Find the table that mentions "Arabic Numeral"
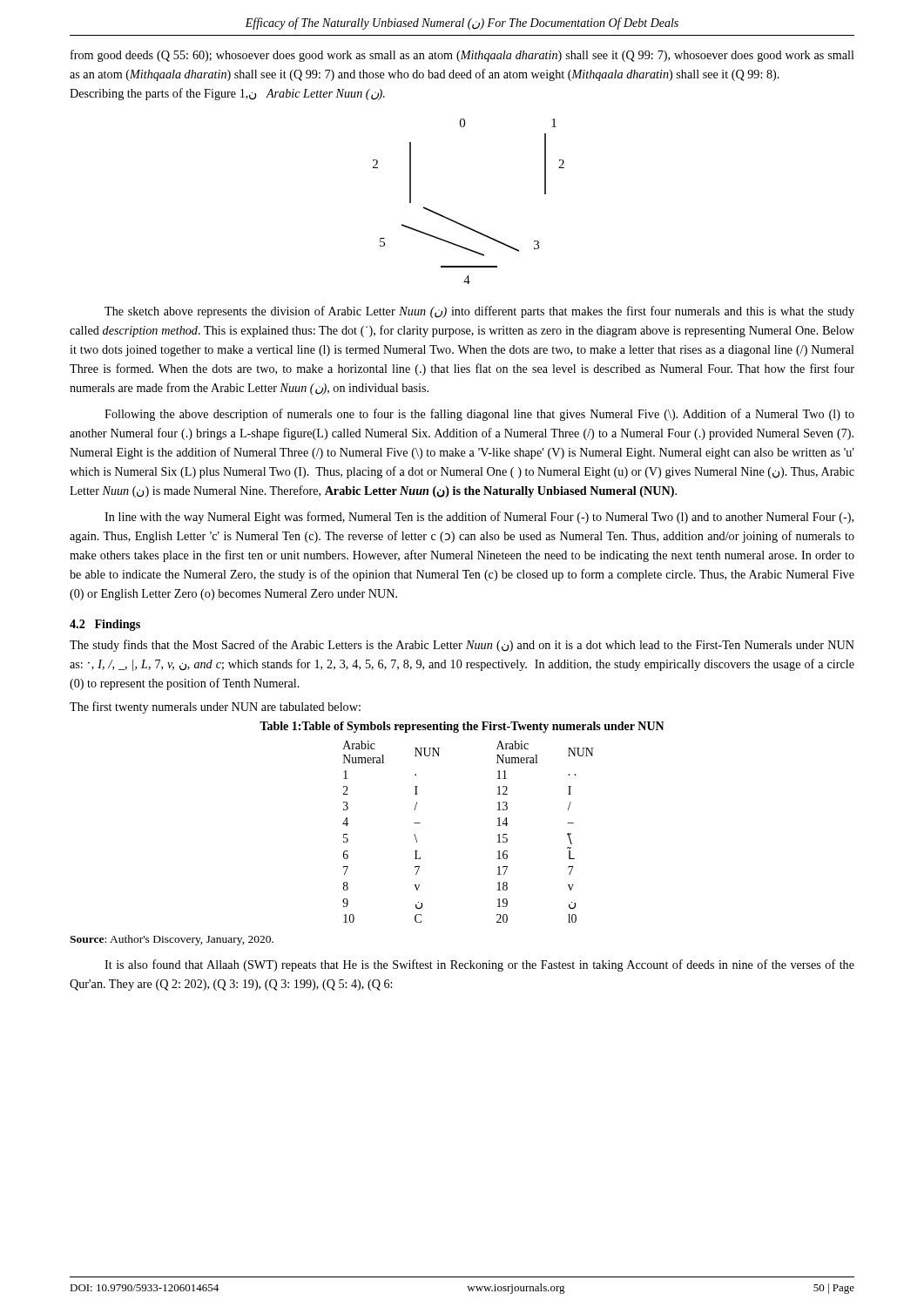Image resolution: width=924 pixels, height=1307 pixels. tap(462, 833)
